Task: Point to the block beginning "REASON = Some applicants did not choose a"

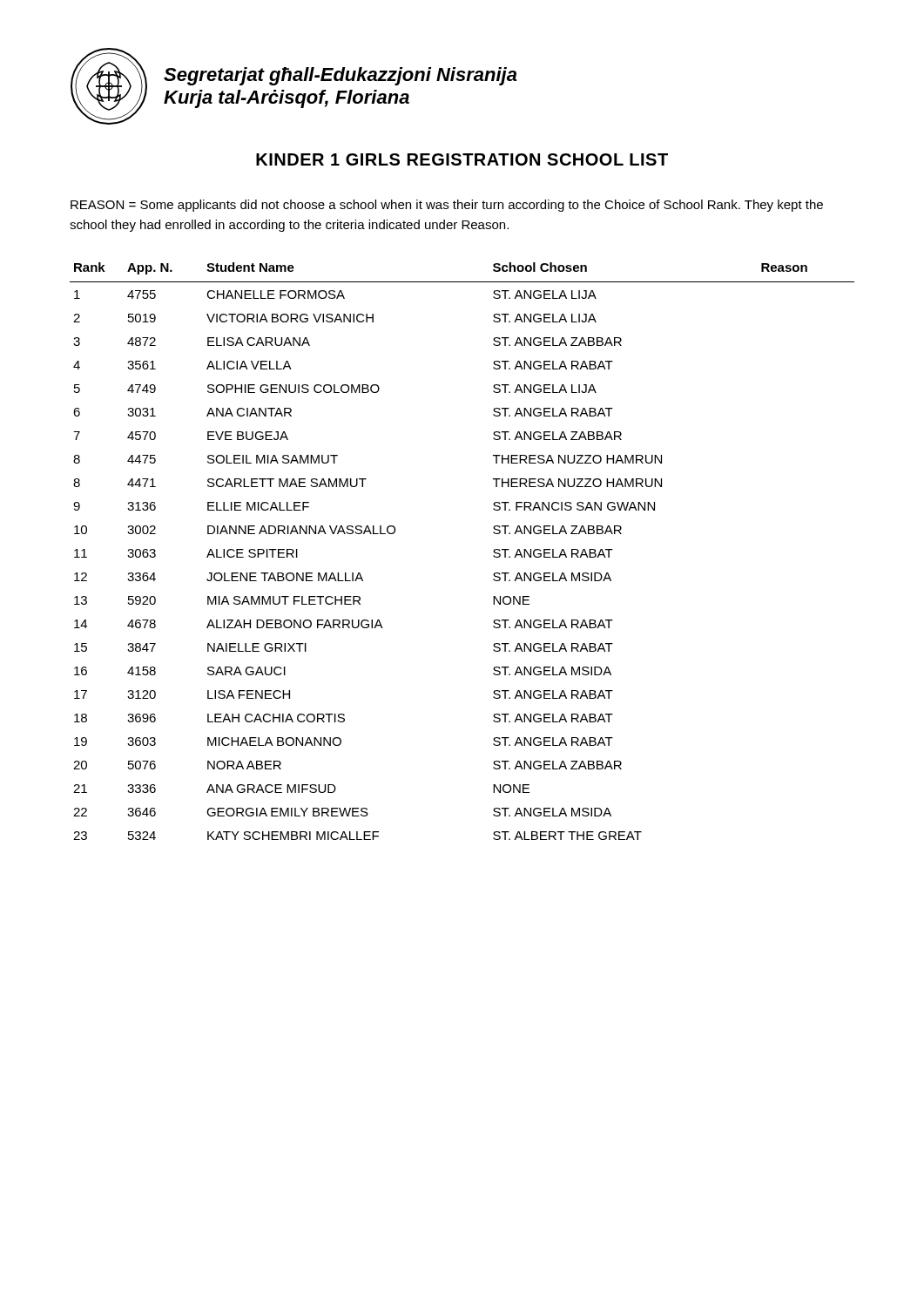Action: 447,214
